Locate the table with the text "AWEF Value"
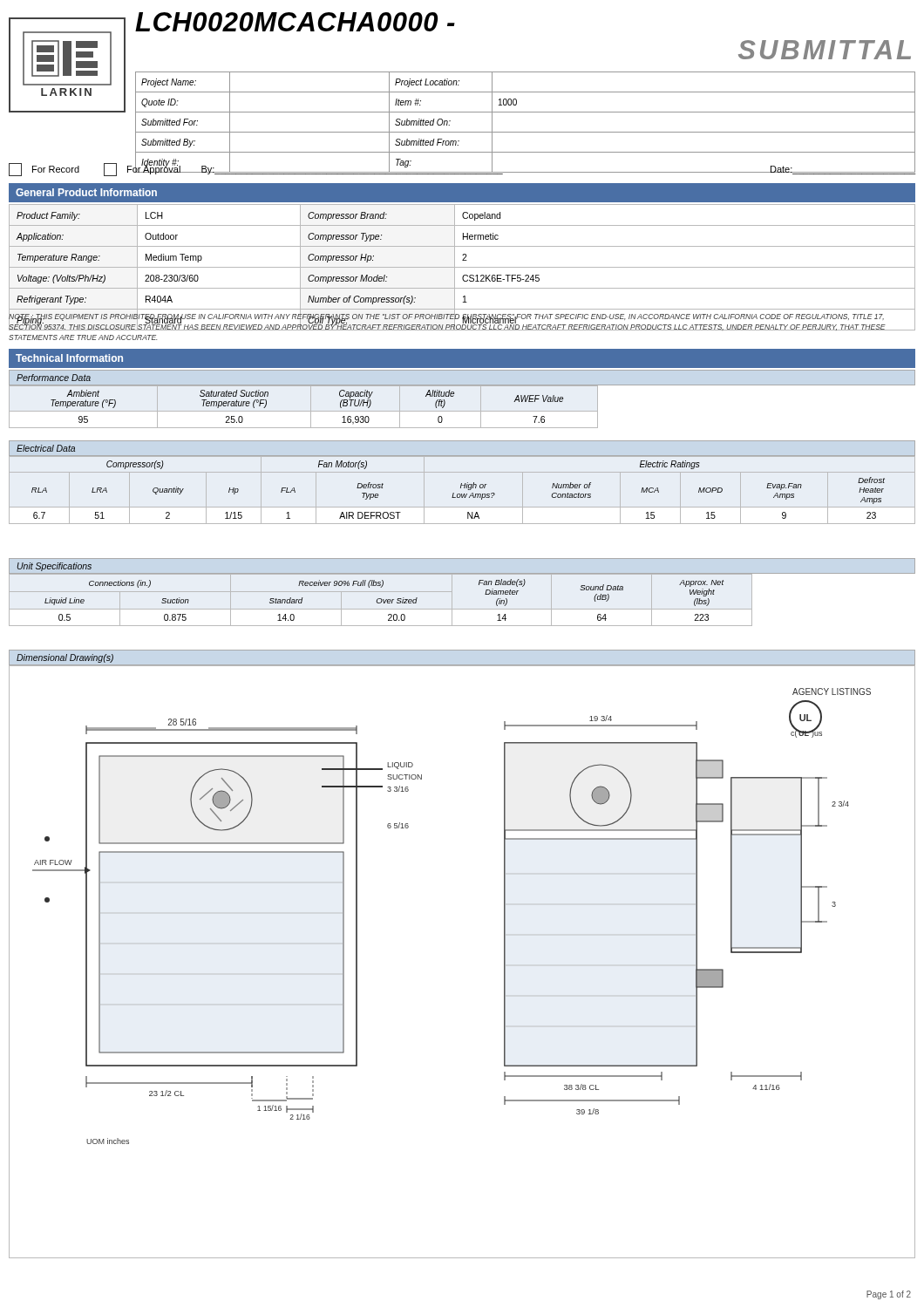924x1308 pixels. point(462,407)
